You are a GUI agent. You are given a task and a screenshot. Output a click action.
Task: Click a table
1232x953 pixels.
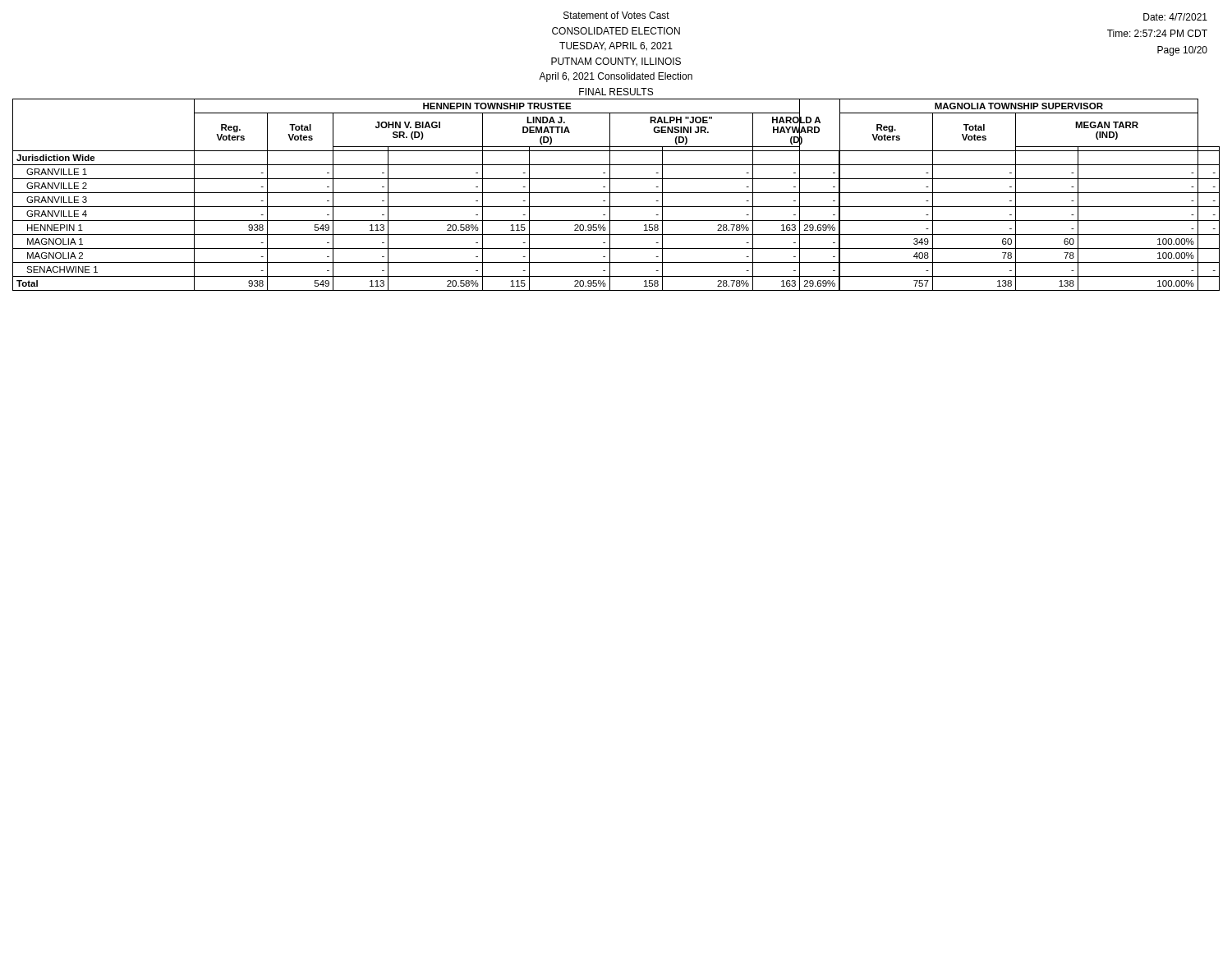coord(616,195)
